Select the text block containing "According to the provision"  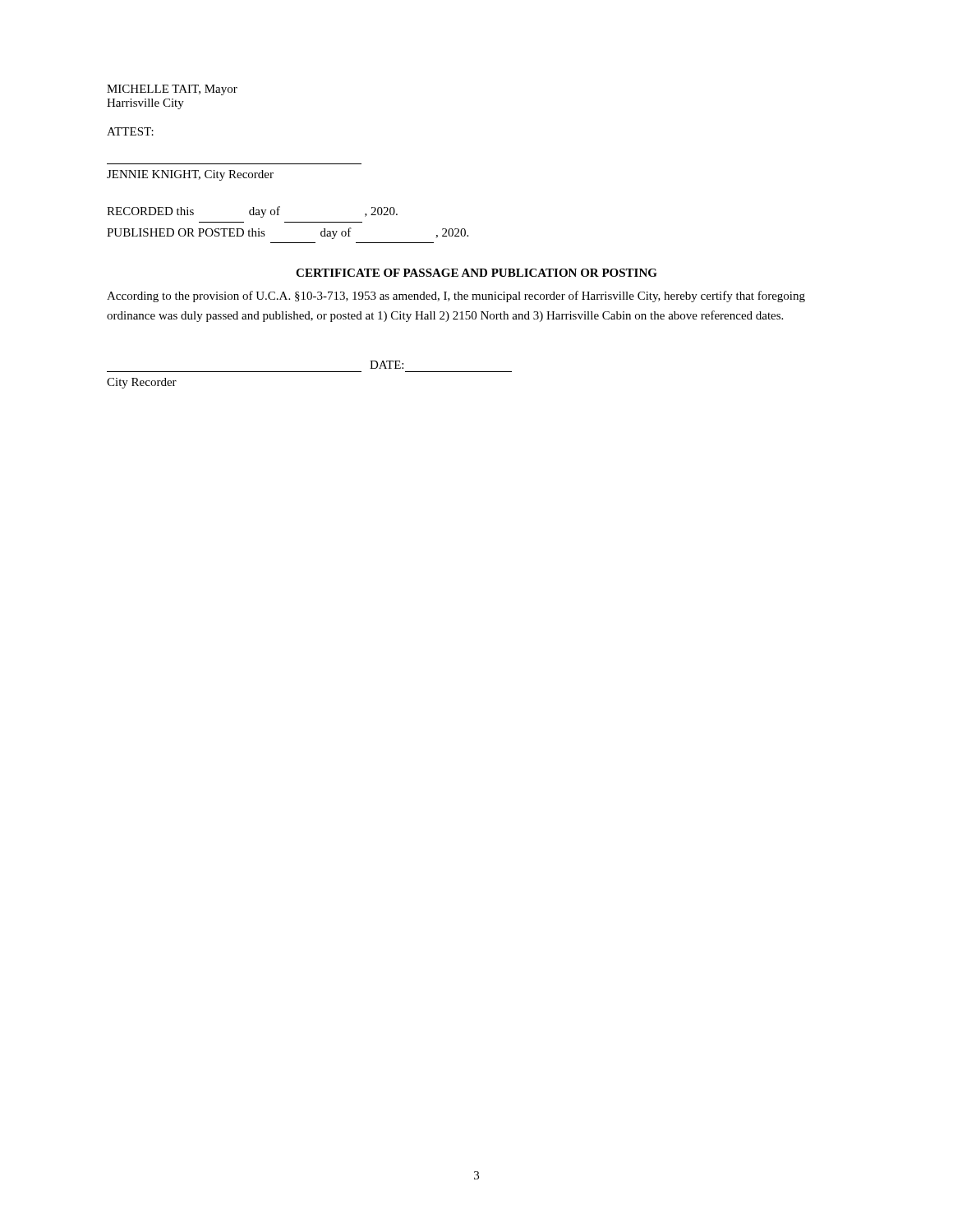456,306
